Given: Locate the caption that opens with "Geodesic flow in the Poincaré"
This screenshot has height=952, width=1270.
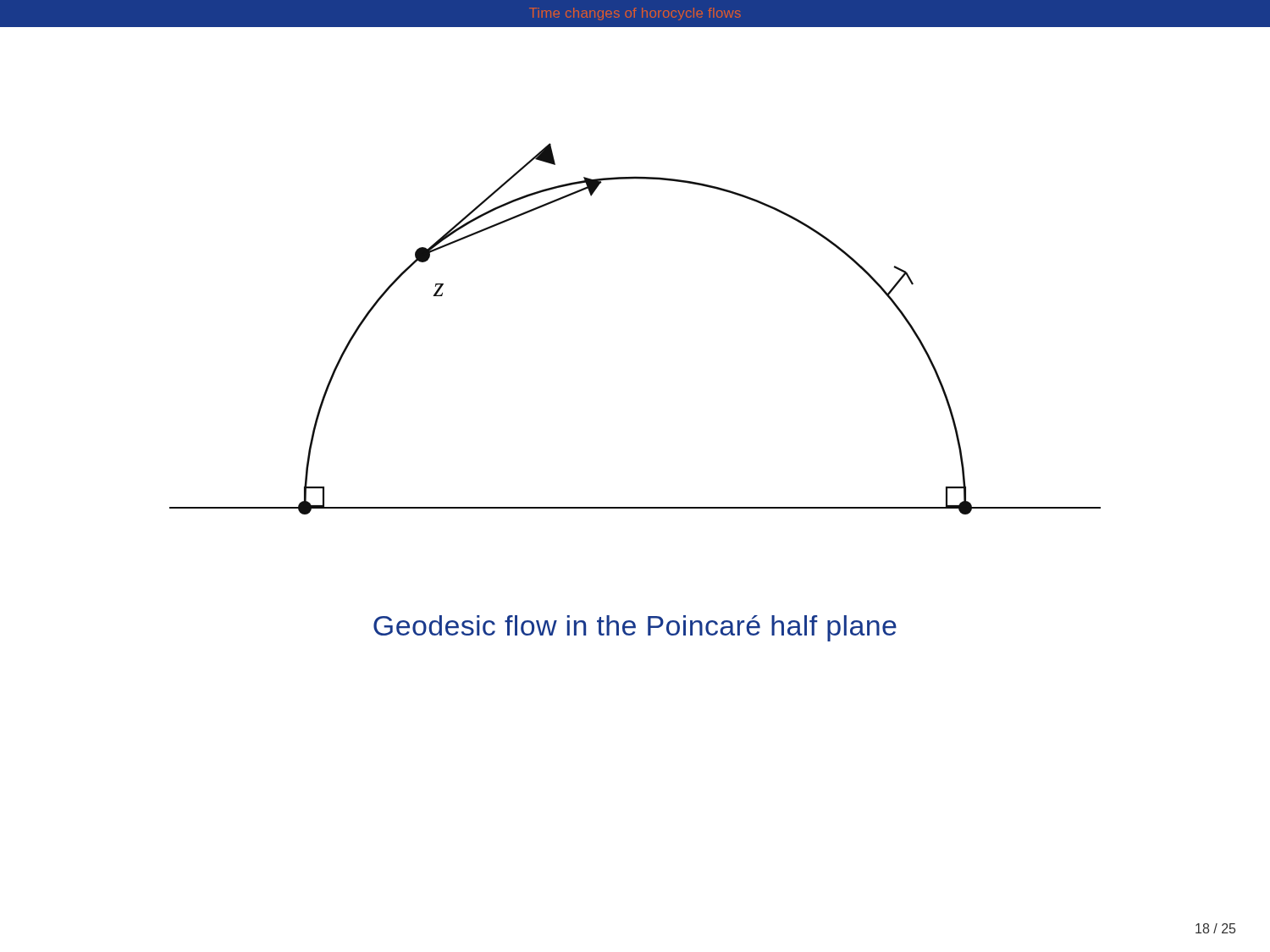Looking at the screenshot, I should [x=635, y=625].
